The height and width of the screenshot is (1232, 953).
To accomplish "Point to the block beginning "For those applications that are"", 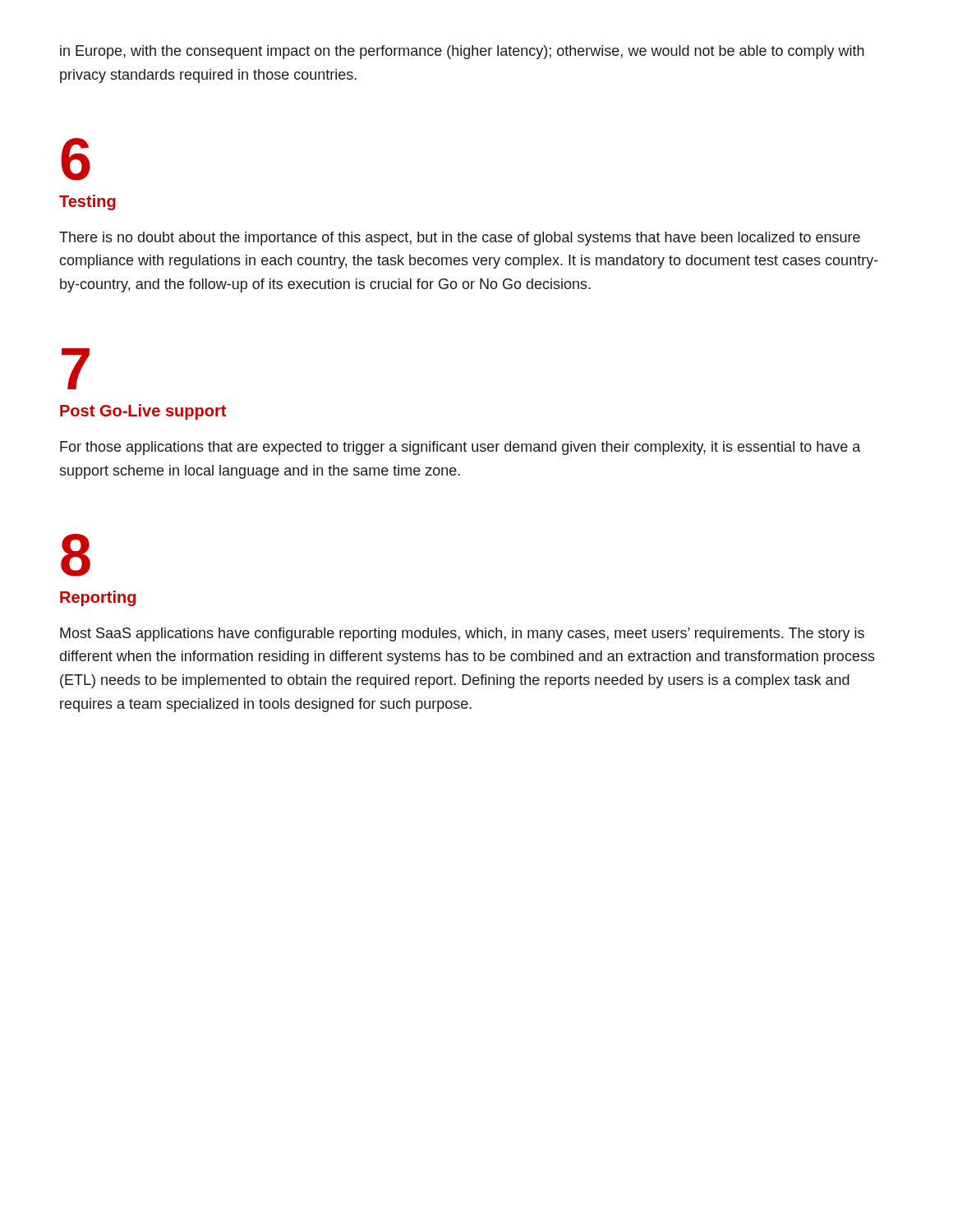I will tap(476, 459).
